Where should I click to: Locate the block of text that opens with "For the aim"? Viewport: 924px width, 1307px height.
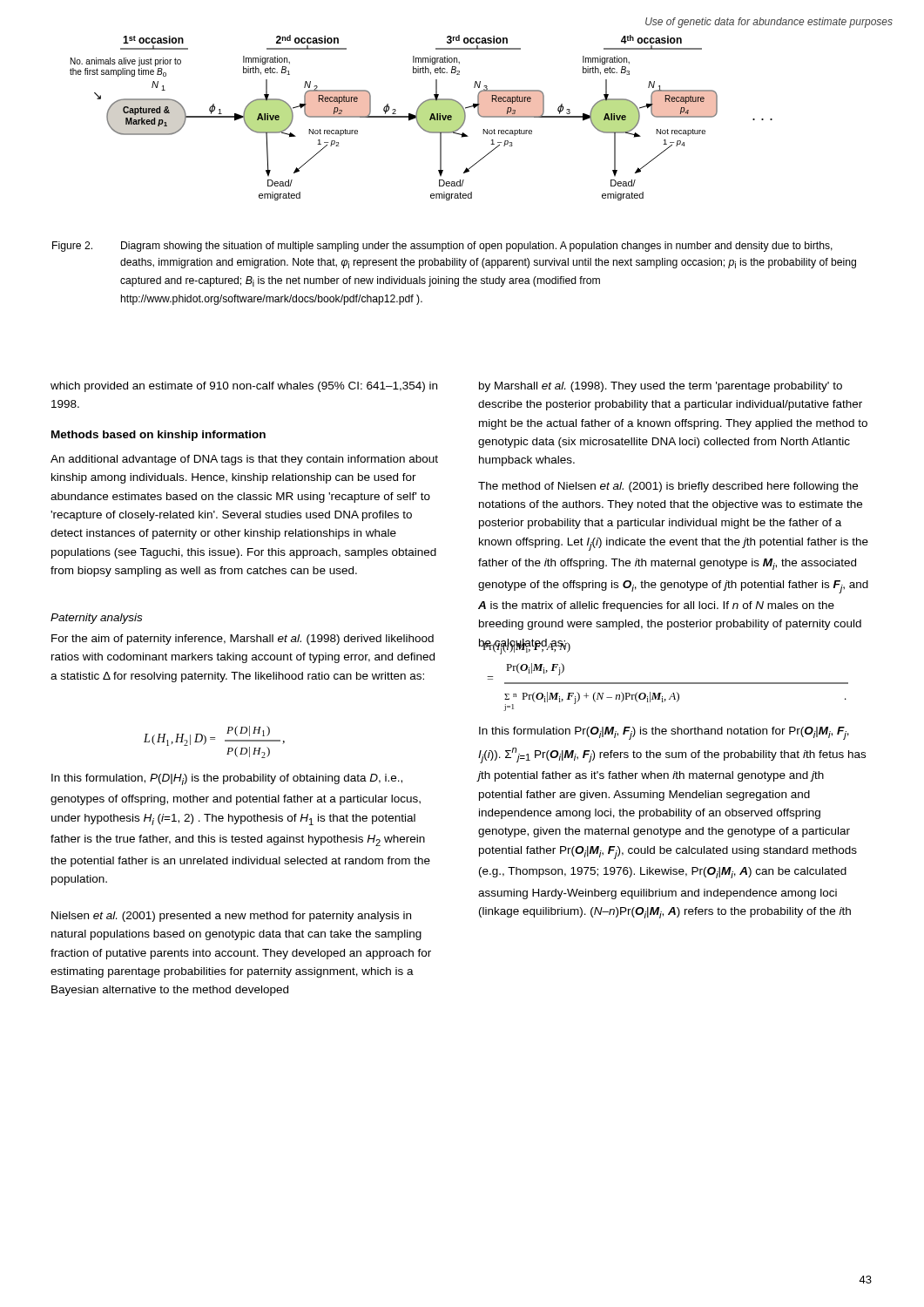pyautogui.click(x=247, y=657)
